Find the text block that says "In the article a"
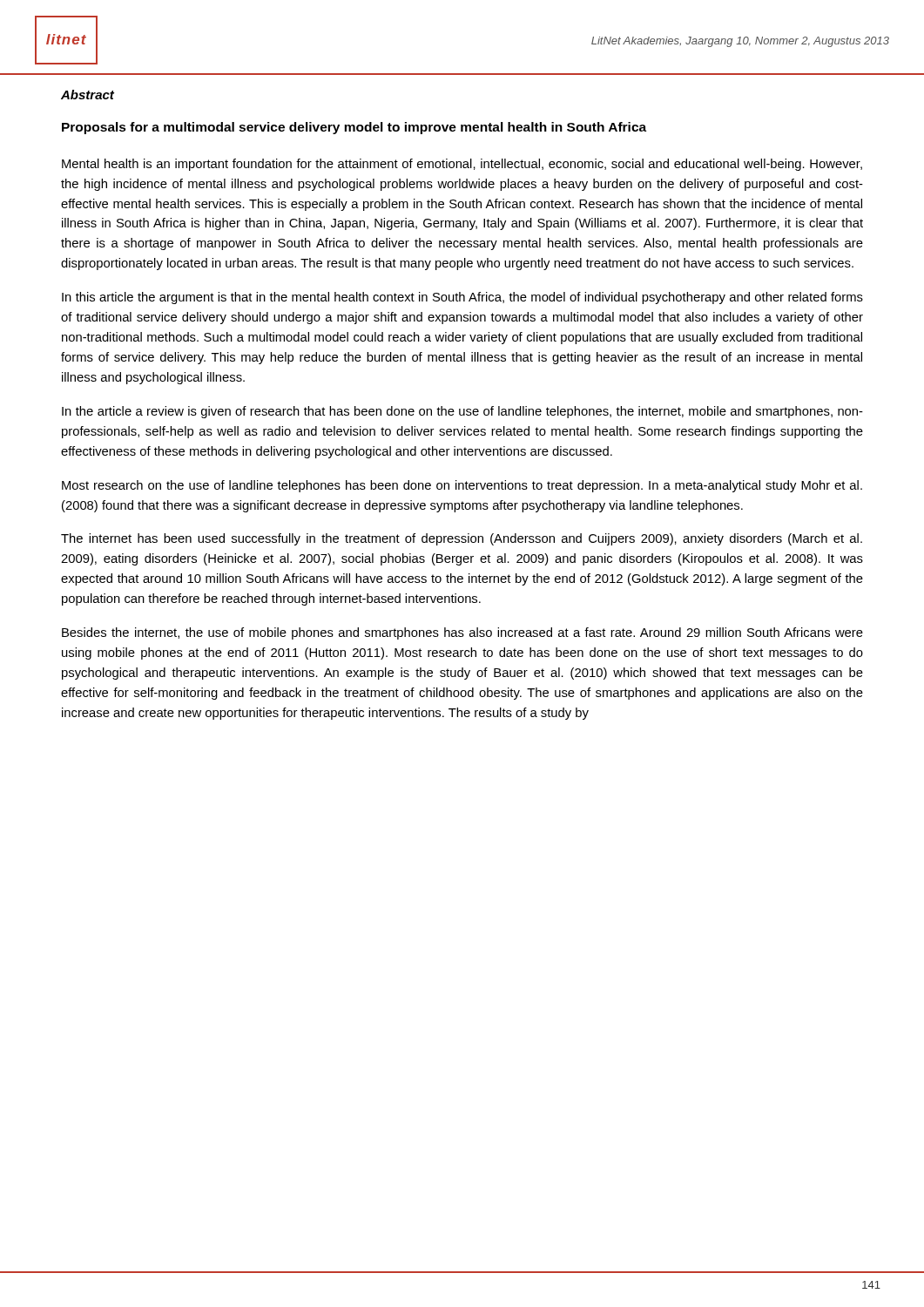924x1307 pixels. pyautogui.click(x=462, y=431)
